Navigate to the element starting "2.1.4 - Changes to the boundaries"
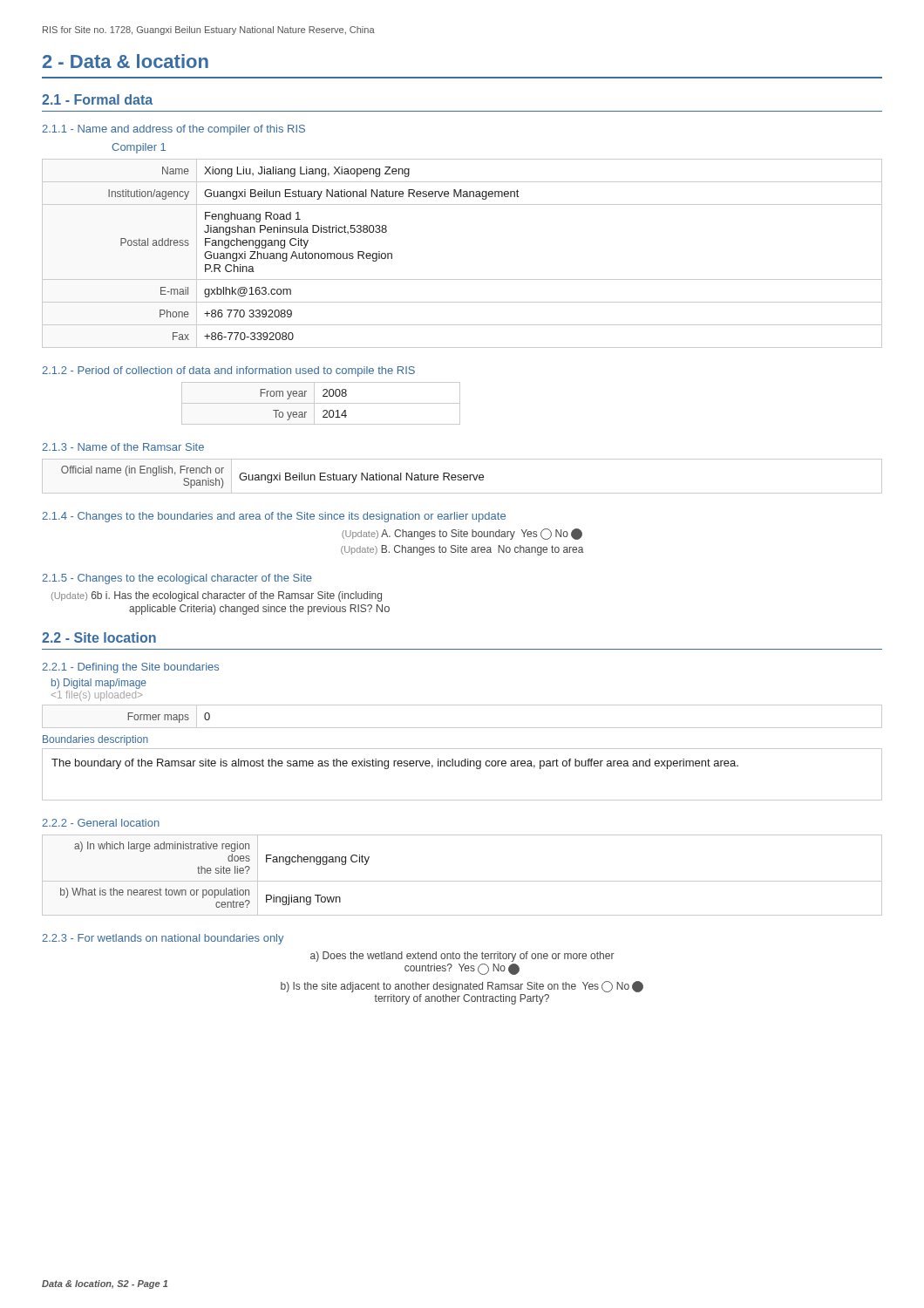The width and height of the screenshot is (924, 1308). tap(274, 516)
